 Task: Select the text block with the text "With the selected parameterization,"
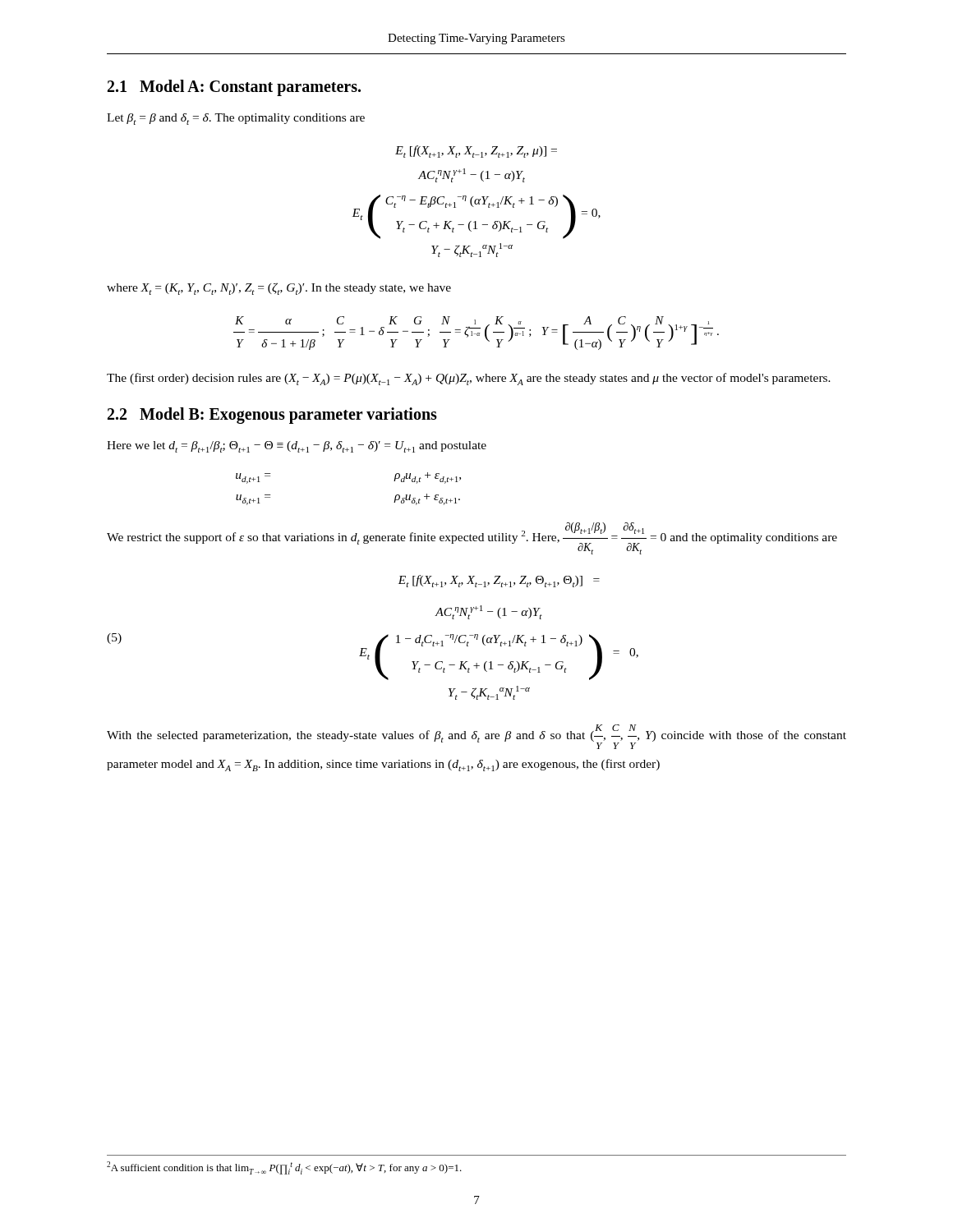(x=476, y=746)
